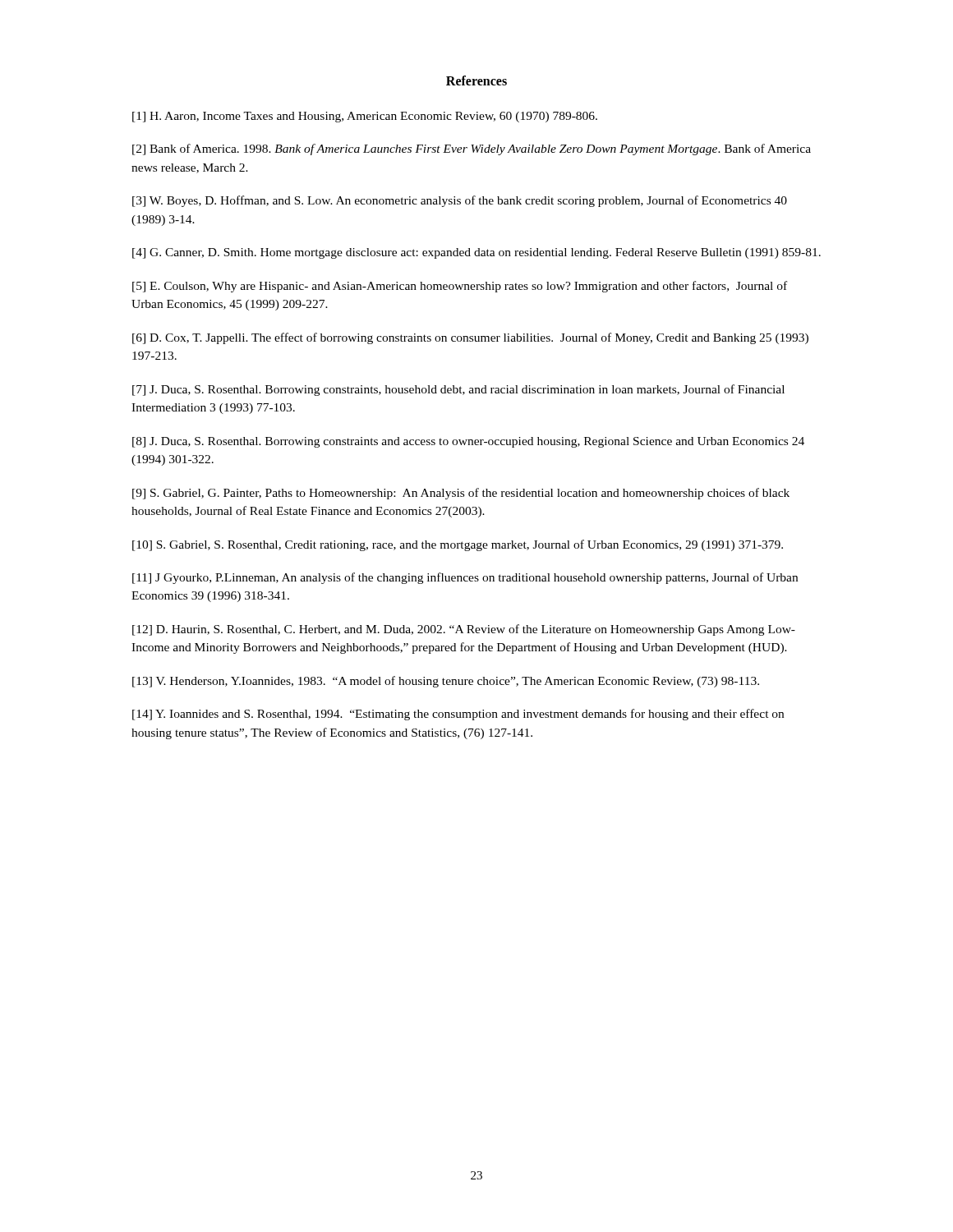The image size is (953, 1232).
Task: Locate the list item that says "[13] V. Henderson, Y.Ioannides, 1983. “A model of"
Action: 446,680
